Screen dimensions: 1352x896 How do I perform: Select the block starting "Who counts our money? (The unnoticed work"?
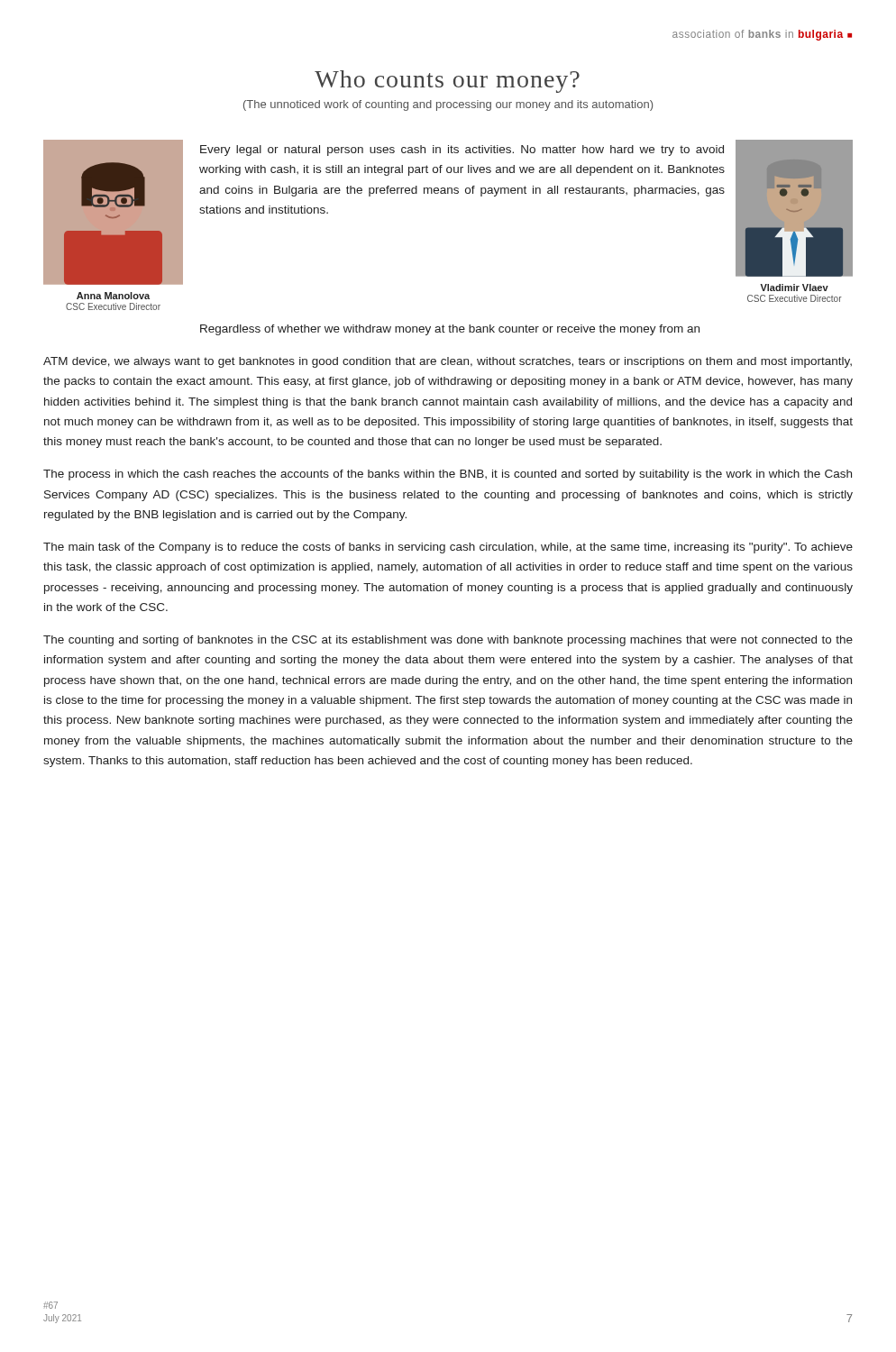pos(448,88)
